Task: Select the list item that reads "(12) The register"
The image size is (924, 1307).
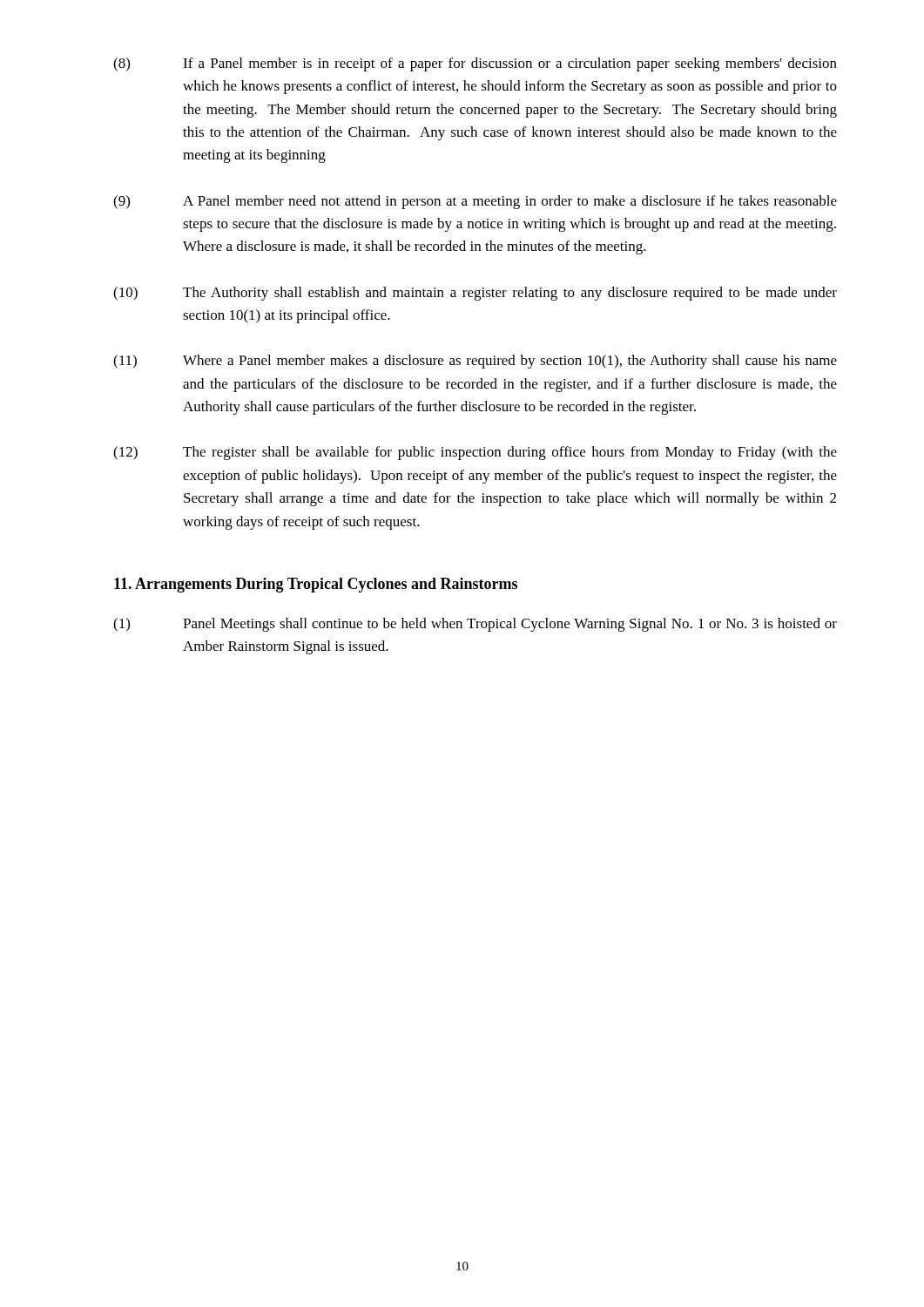Action: (475, 487)
